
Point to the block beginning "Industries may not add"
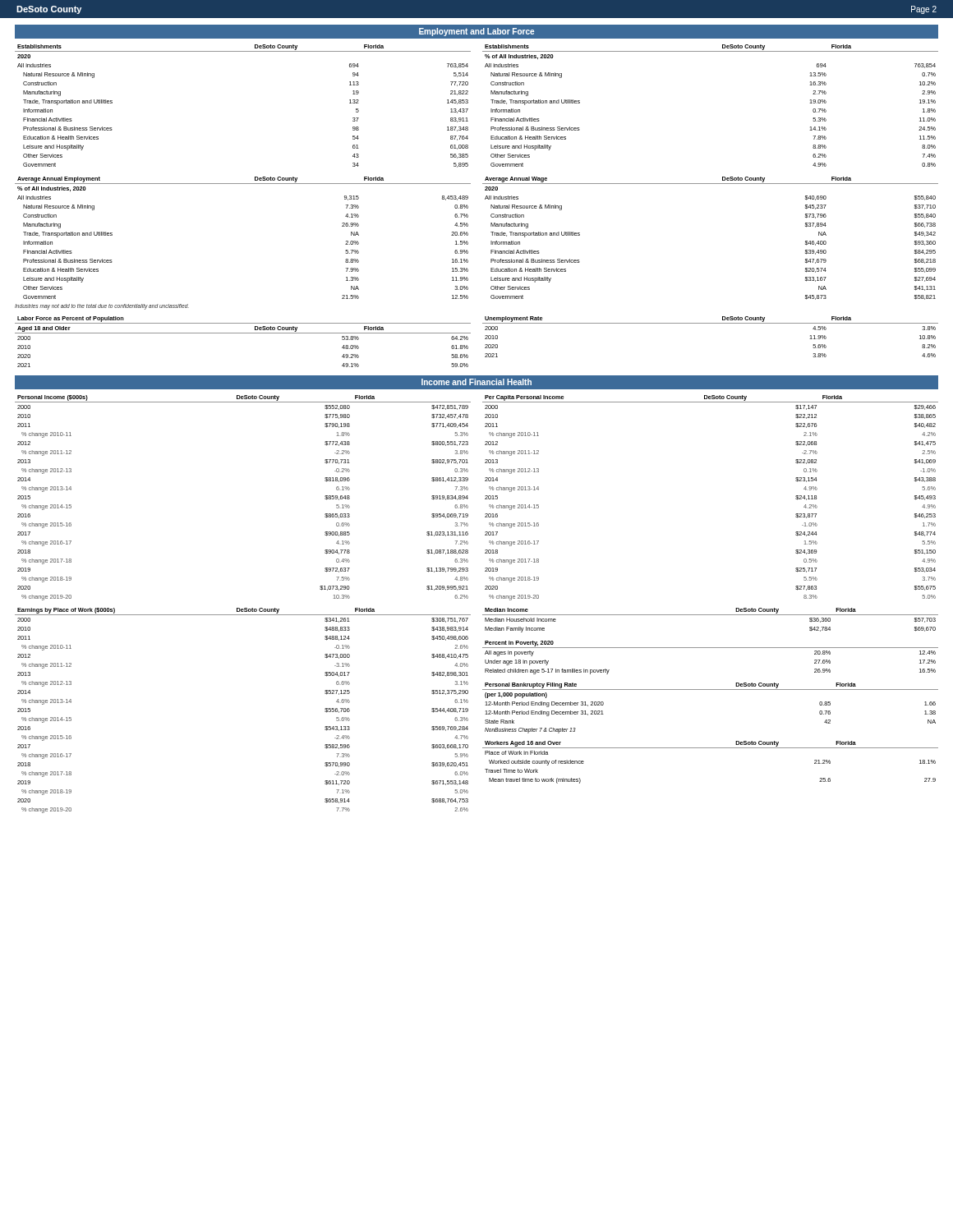click(102, 306)
